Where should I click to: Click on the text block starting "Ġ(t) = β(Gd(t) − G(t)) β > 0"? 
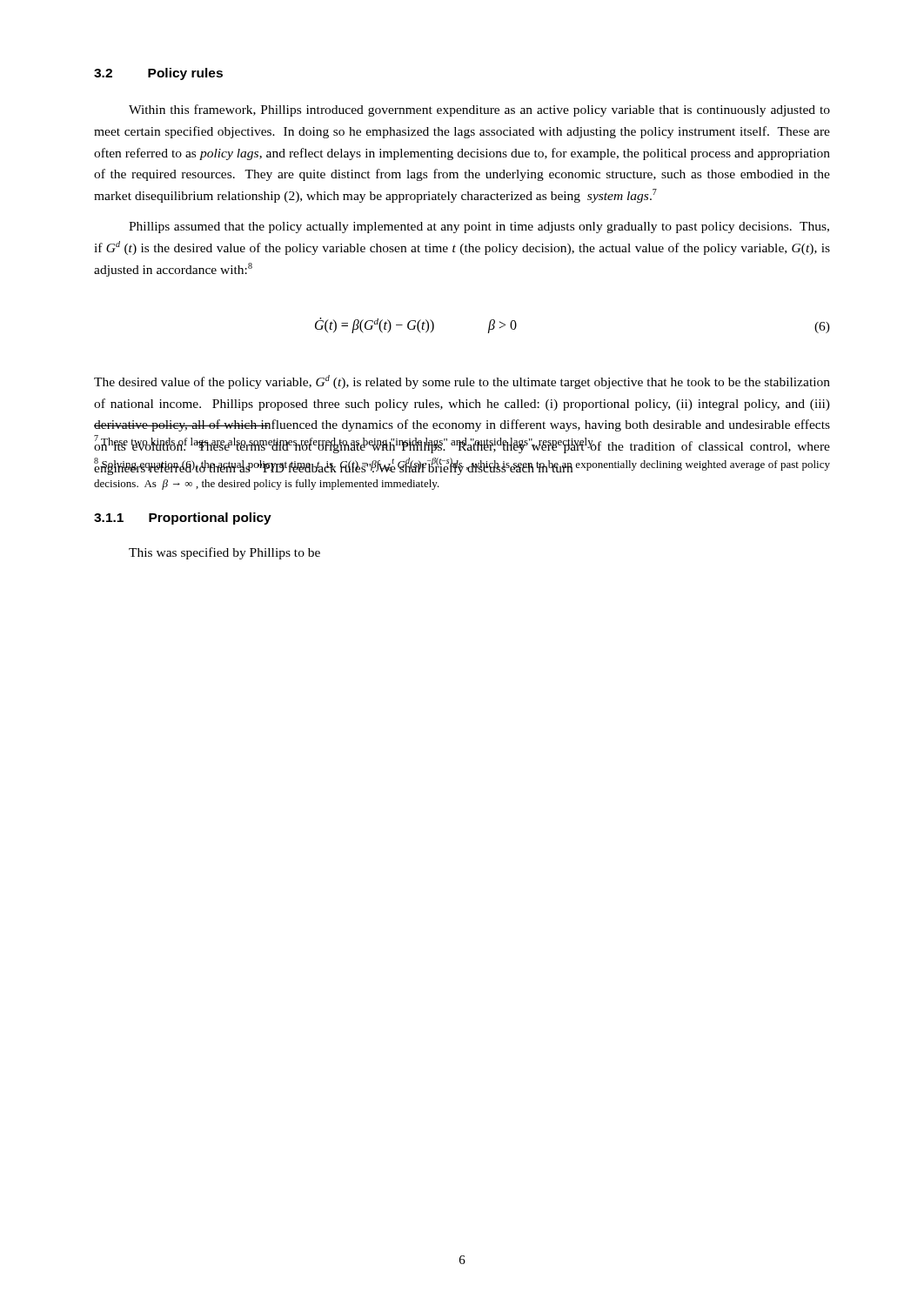379,325
